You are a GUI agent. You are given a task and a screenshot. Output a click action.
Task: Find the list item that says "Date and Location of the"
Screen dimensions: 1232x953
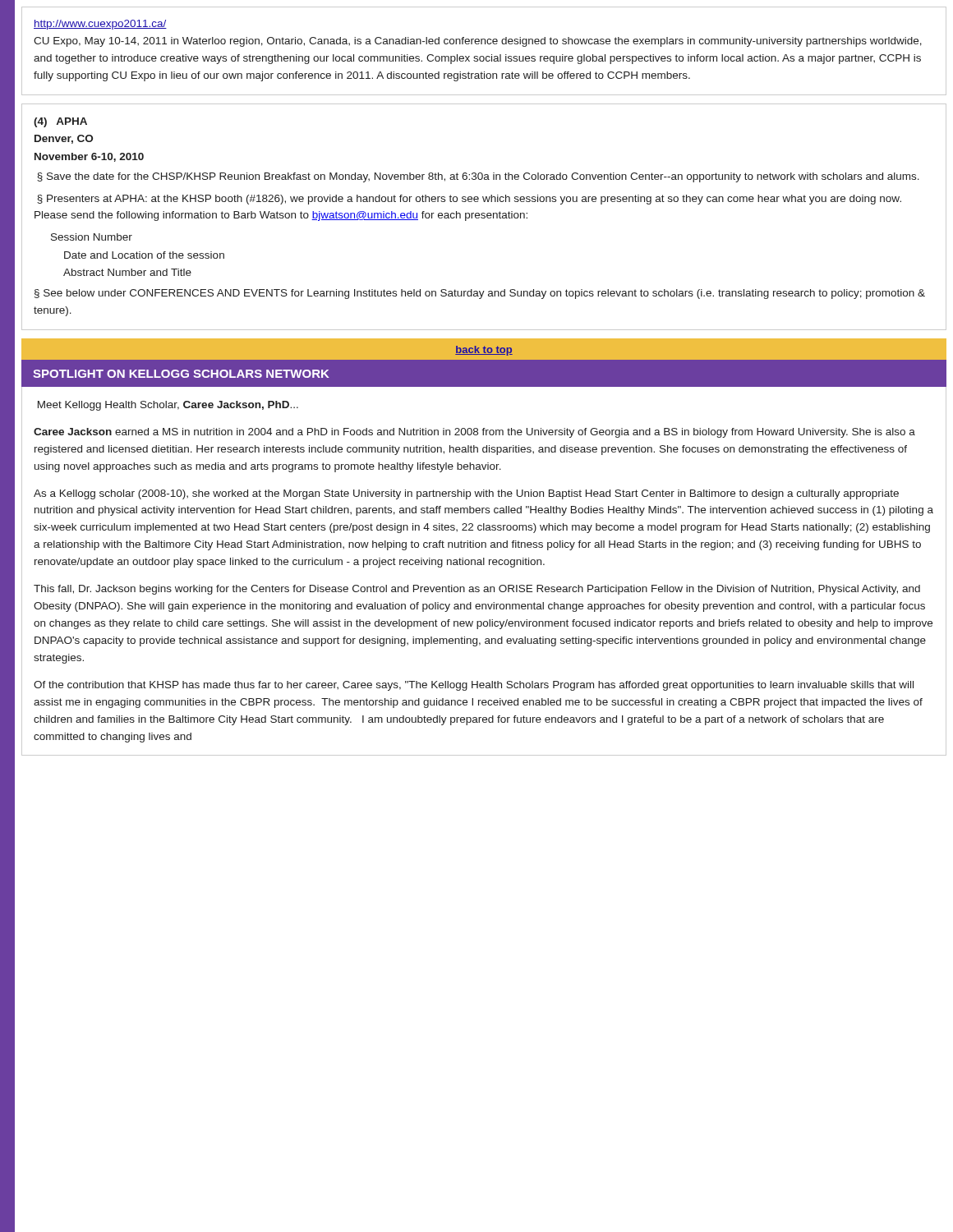(144, 255)
